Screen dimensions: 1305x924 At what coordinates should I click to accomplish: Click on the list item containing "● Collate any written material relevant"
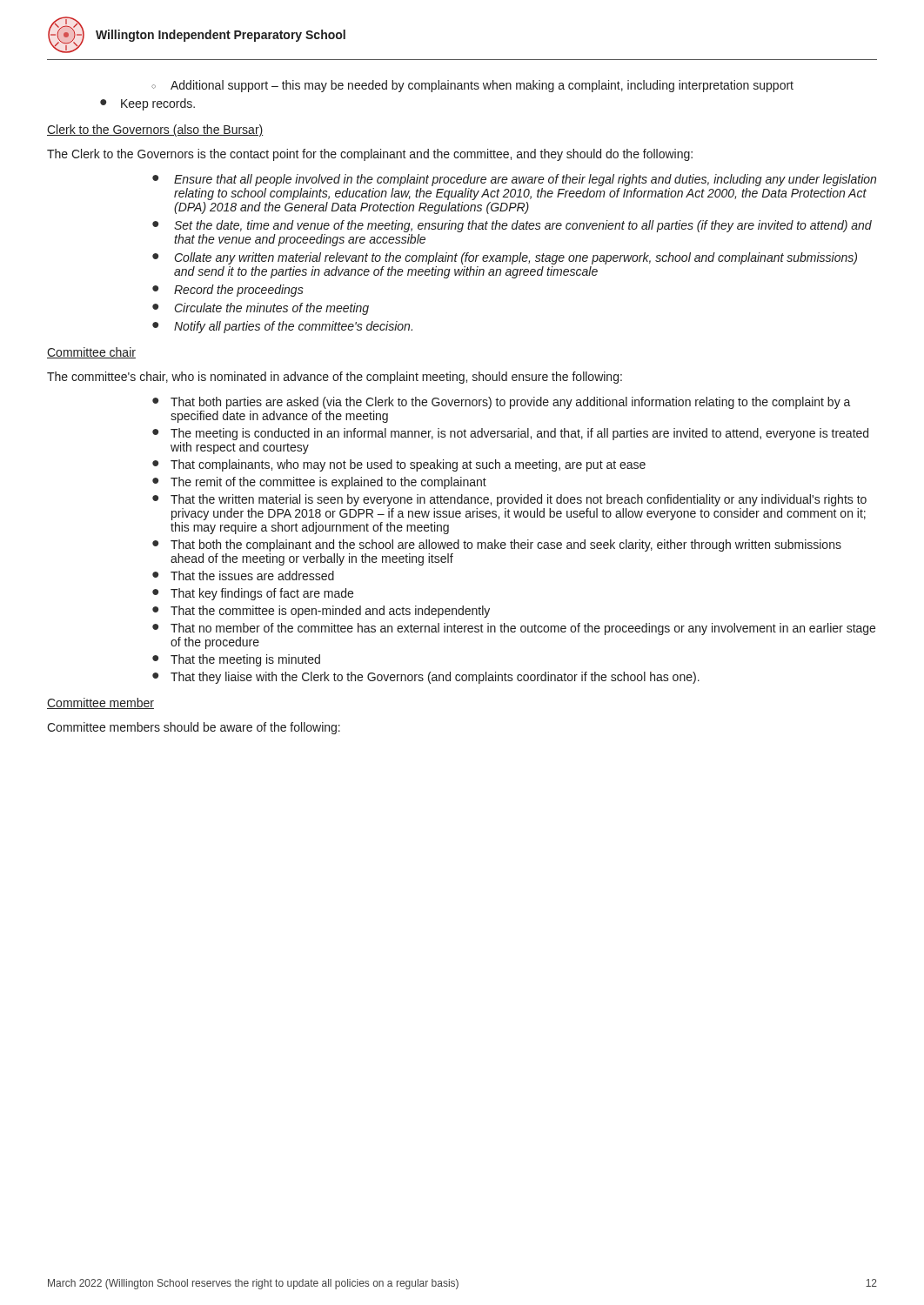pyautogui.click(x=514, y=264)
